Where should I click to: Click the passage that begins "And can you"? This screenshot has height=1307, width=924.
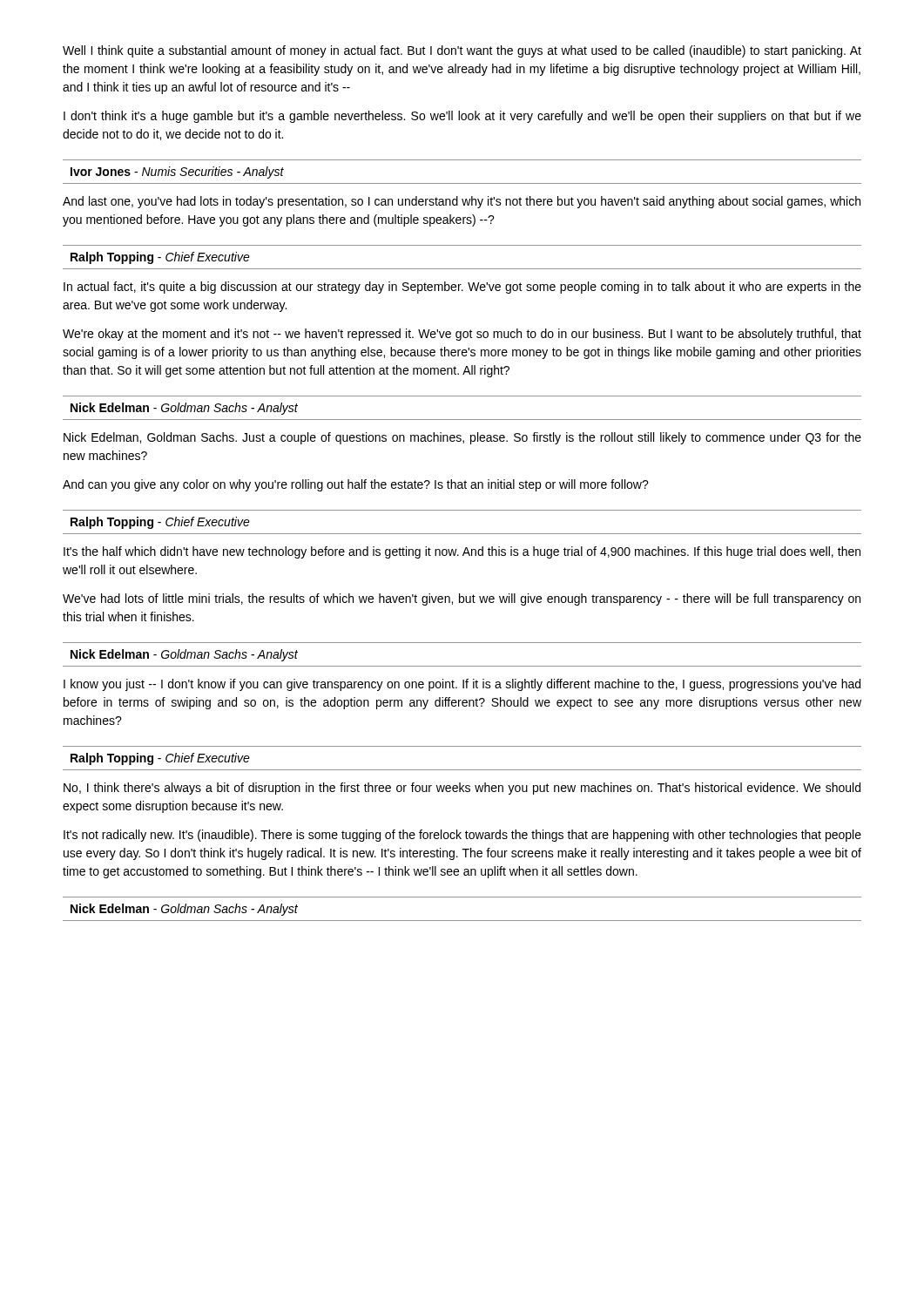(356, 484)
